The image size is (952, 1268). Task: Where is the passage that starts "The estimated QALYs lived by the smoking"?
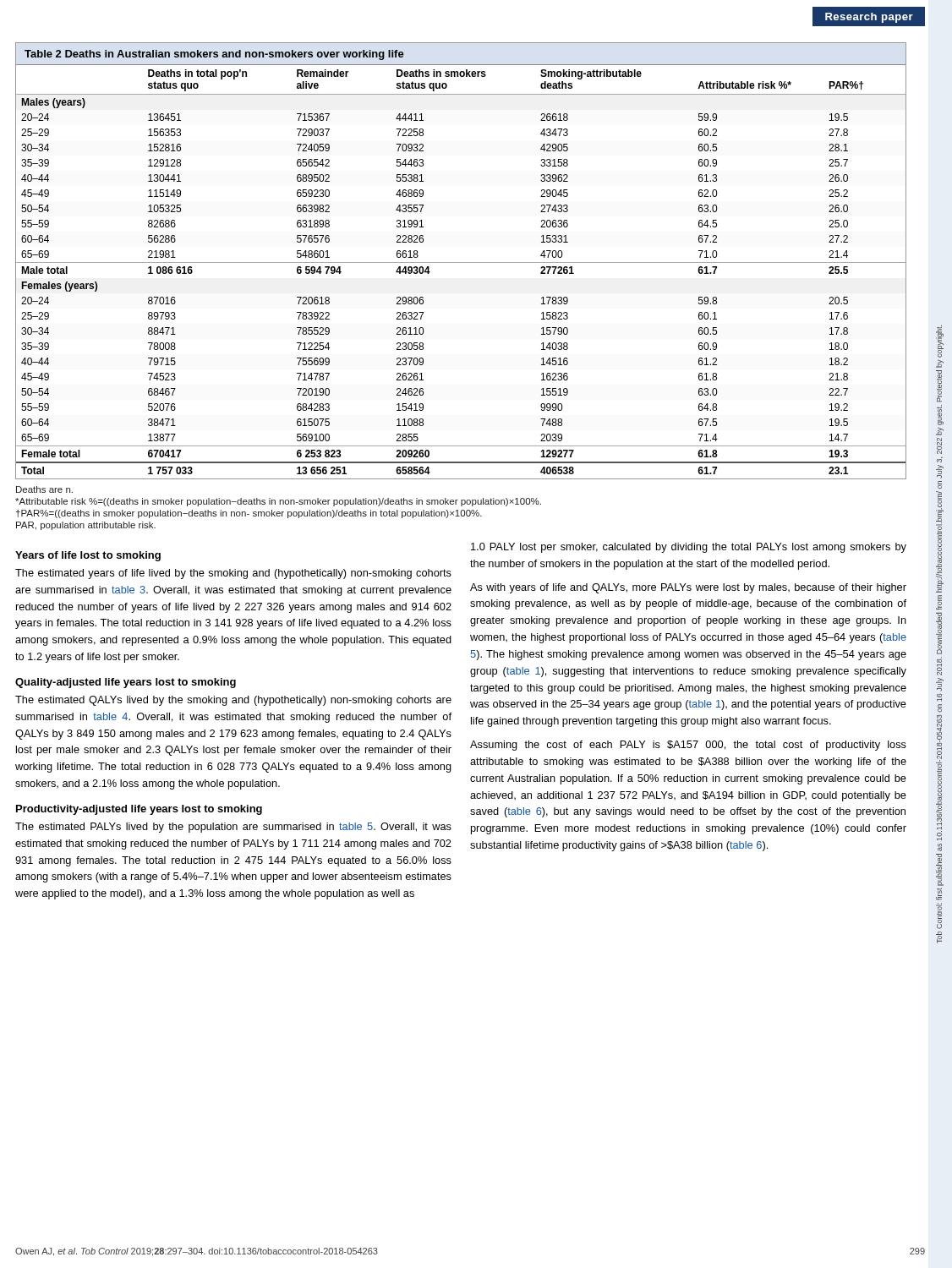point(233,742)
